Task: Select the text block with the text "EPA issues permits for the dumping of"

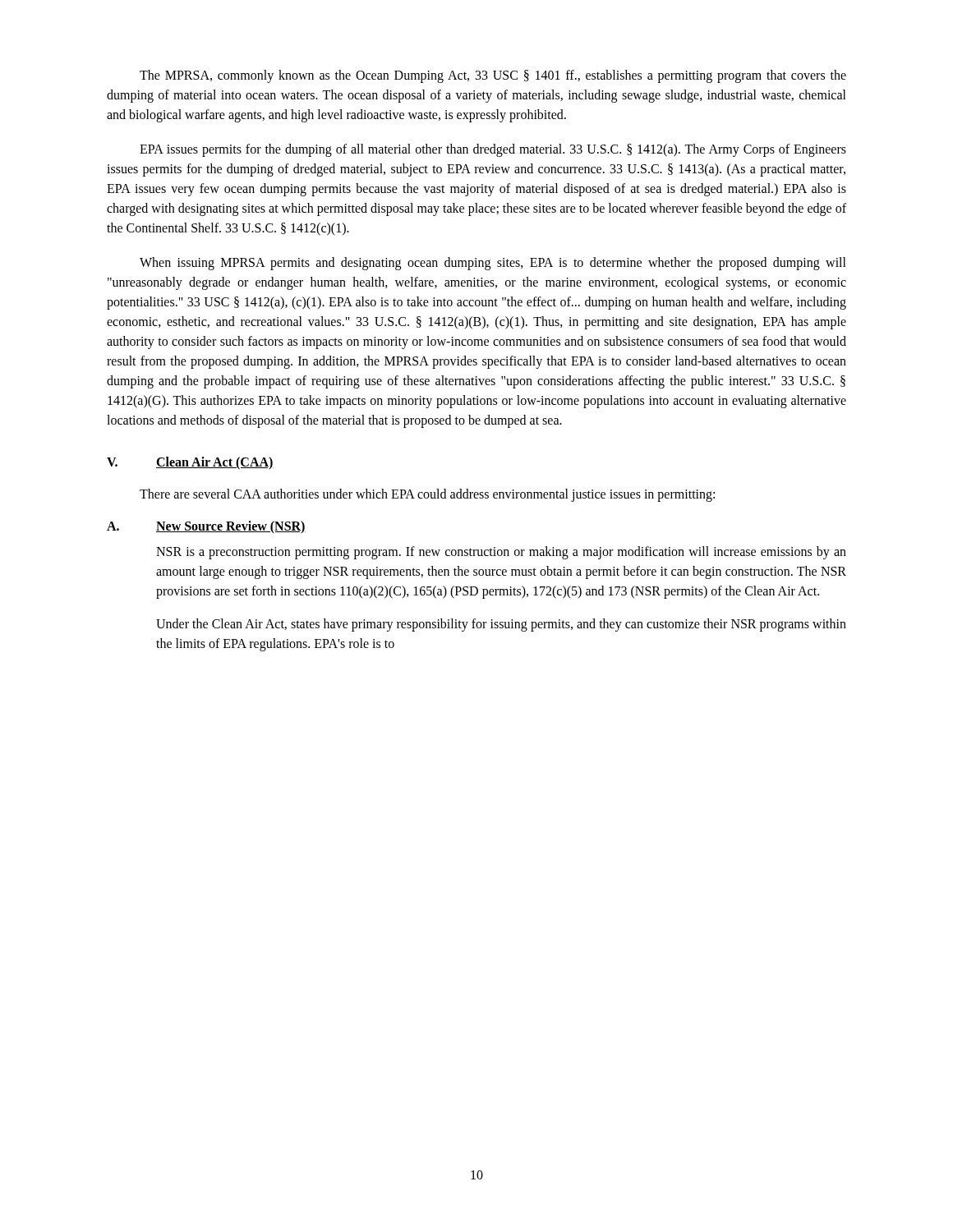Action: (476, 189)
